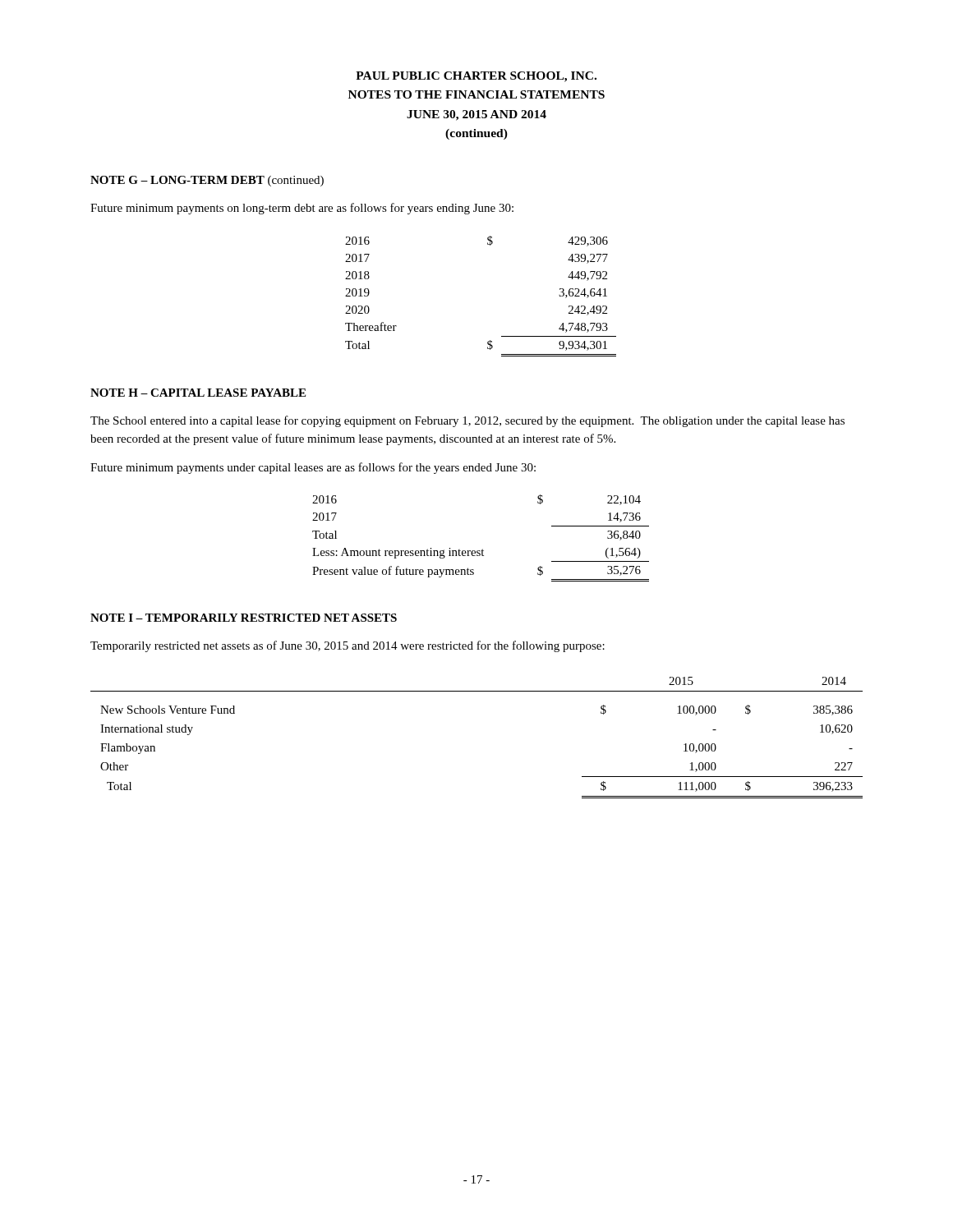Locate the title containing "PAUL PUBLIC CHARTER SCHOOL, INC. NOTES TO THE"
This screenshot has width=953, height=1232.
click(x=476, y=104)
